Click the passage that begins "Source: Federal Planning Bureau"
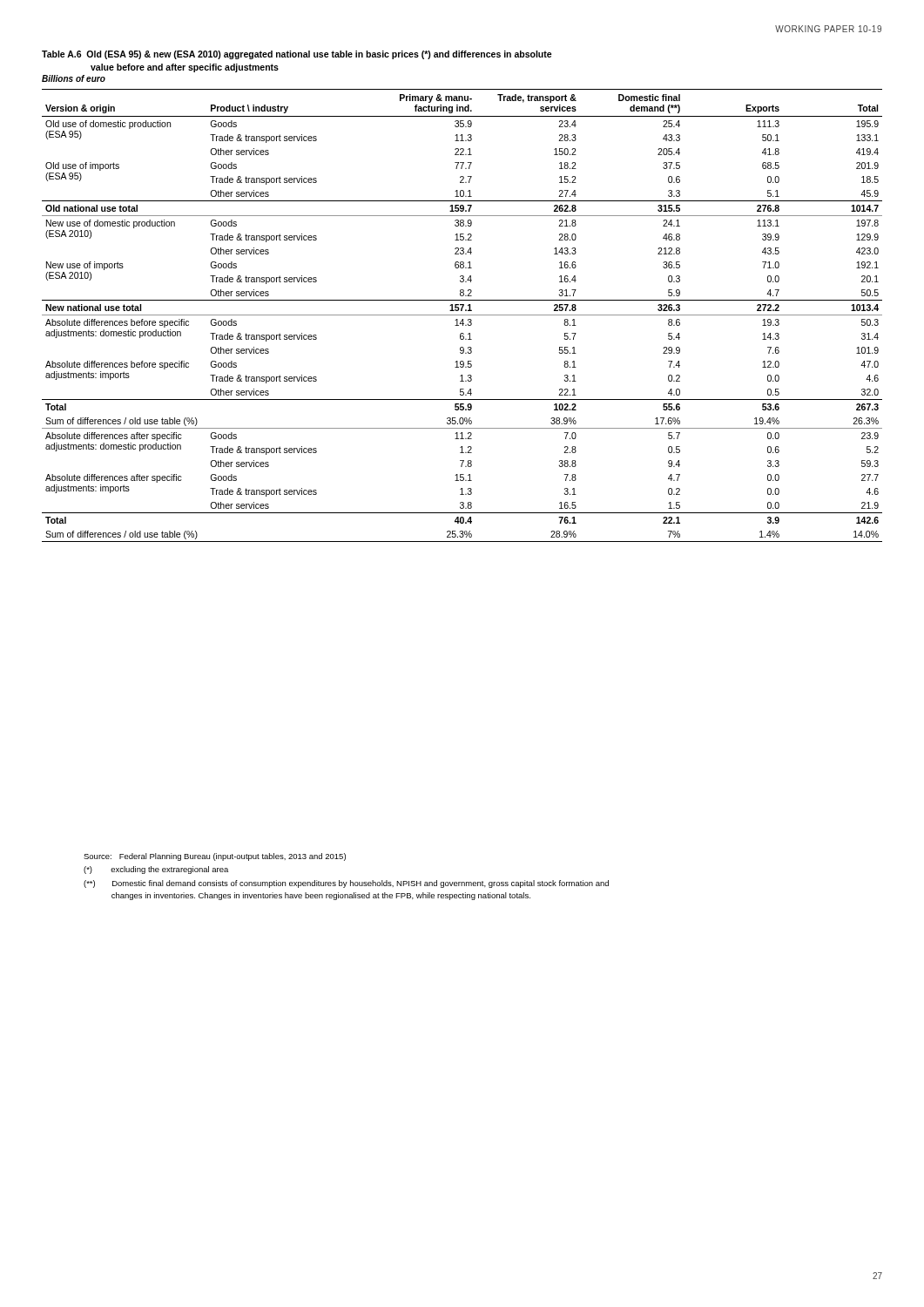 462,876
